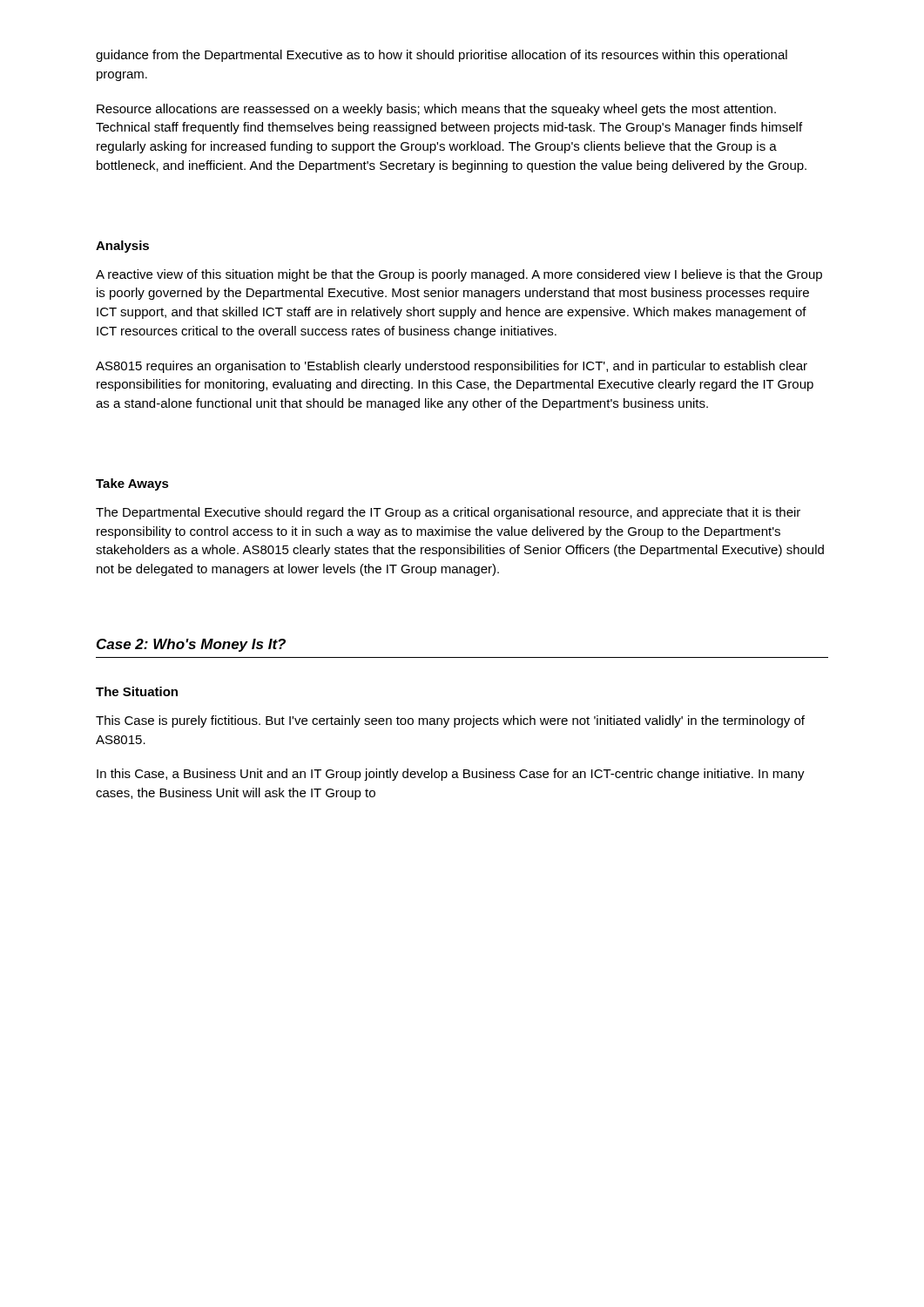Image resolution: width=924 pixels, height=1307 pixels.
Task: Locate the element starting "AS8015 requires an organisation to 'Establish"
Action: (455, 384)
